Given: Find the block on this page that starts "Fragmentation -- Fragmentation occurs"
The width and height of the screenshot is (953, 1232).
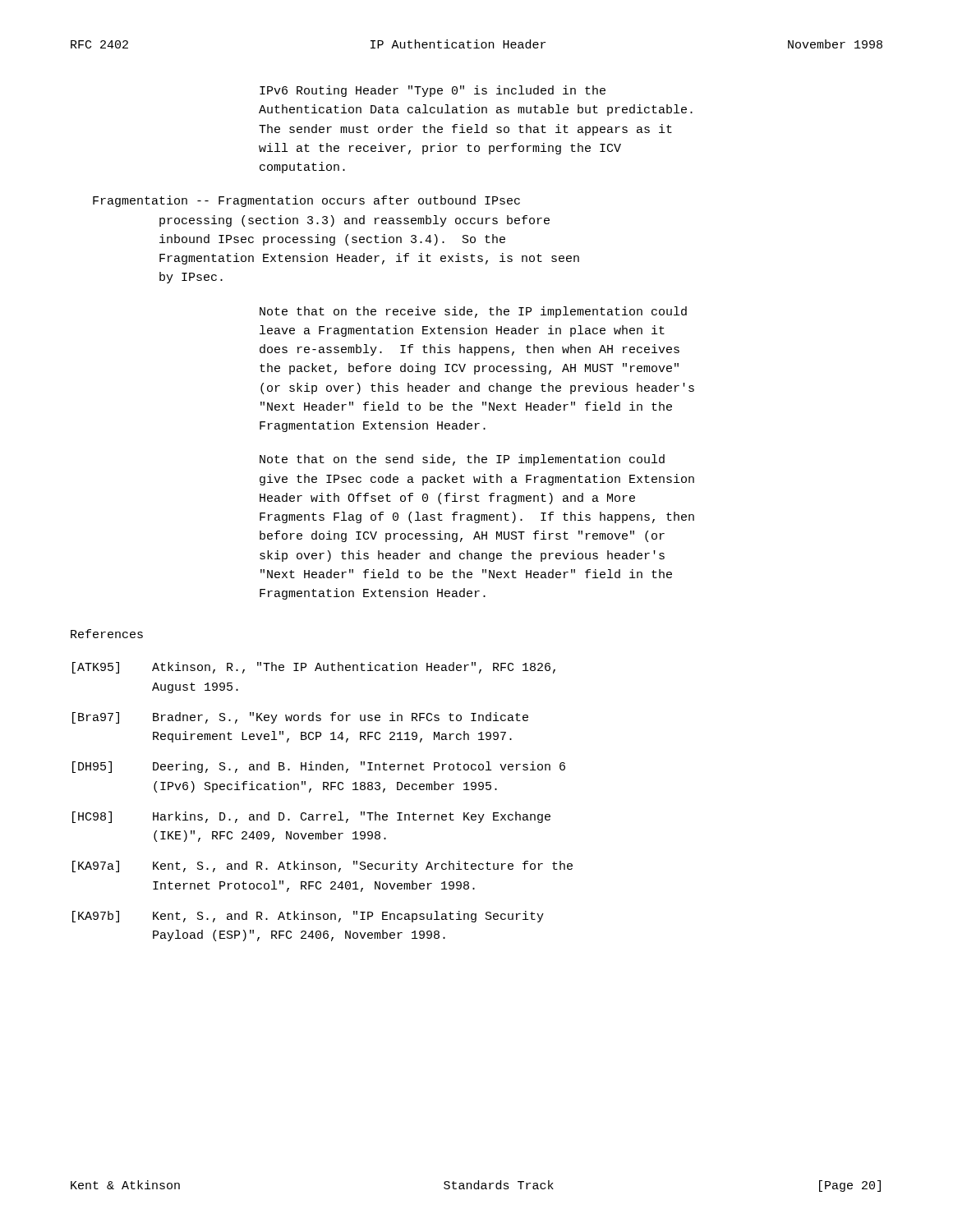Looking at the screenshot, I should [x=325, y=240].
